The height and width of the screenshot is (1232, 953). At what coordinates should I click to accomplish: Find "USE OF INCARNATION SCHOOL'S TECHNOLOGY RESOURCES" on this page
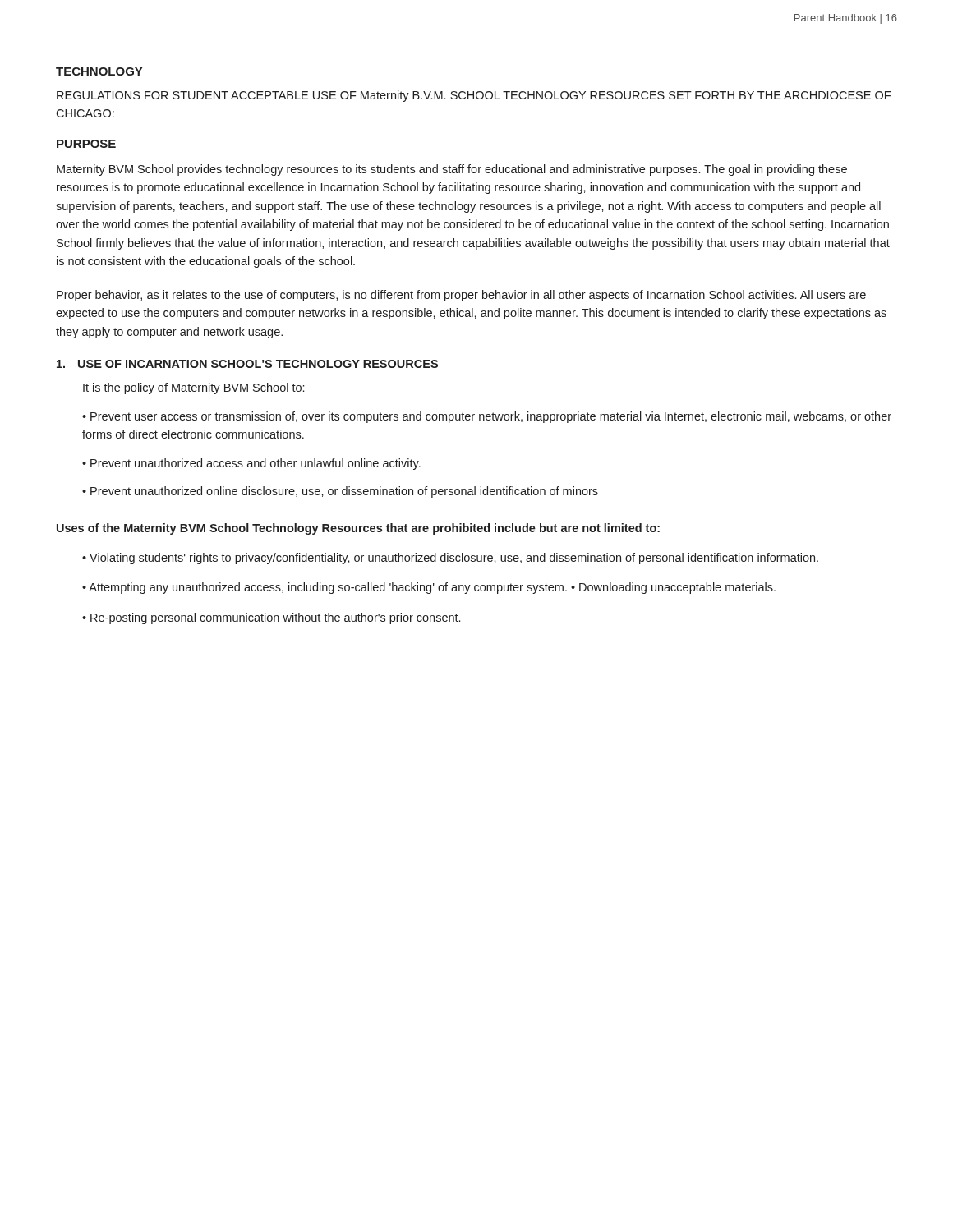tap(247, 364)
